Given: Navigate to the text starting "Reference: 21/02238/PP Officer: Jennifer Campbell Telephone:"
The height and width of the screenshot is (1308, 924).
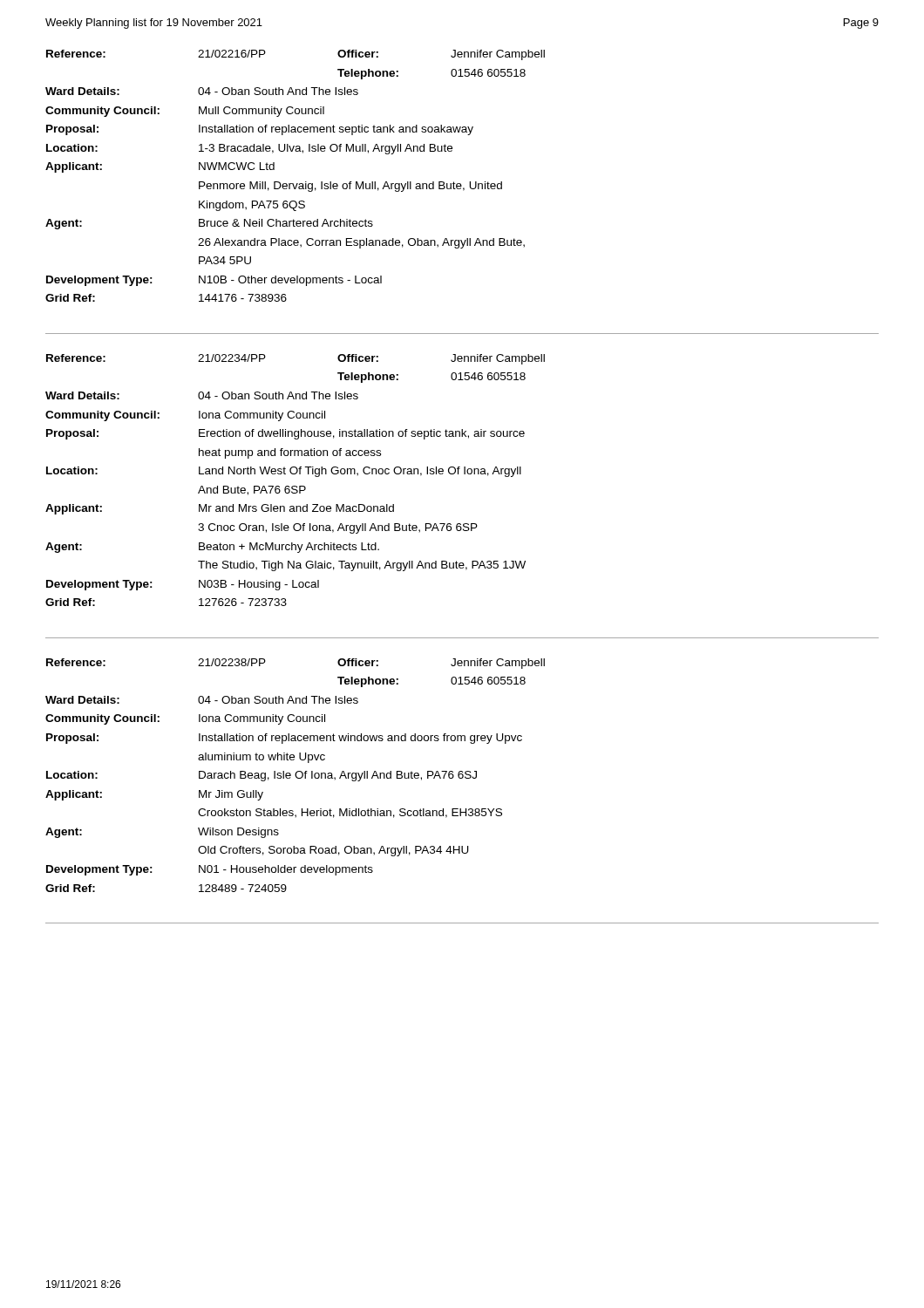Looking at the screenshot, I should (x=462, y=775).
